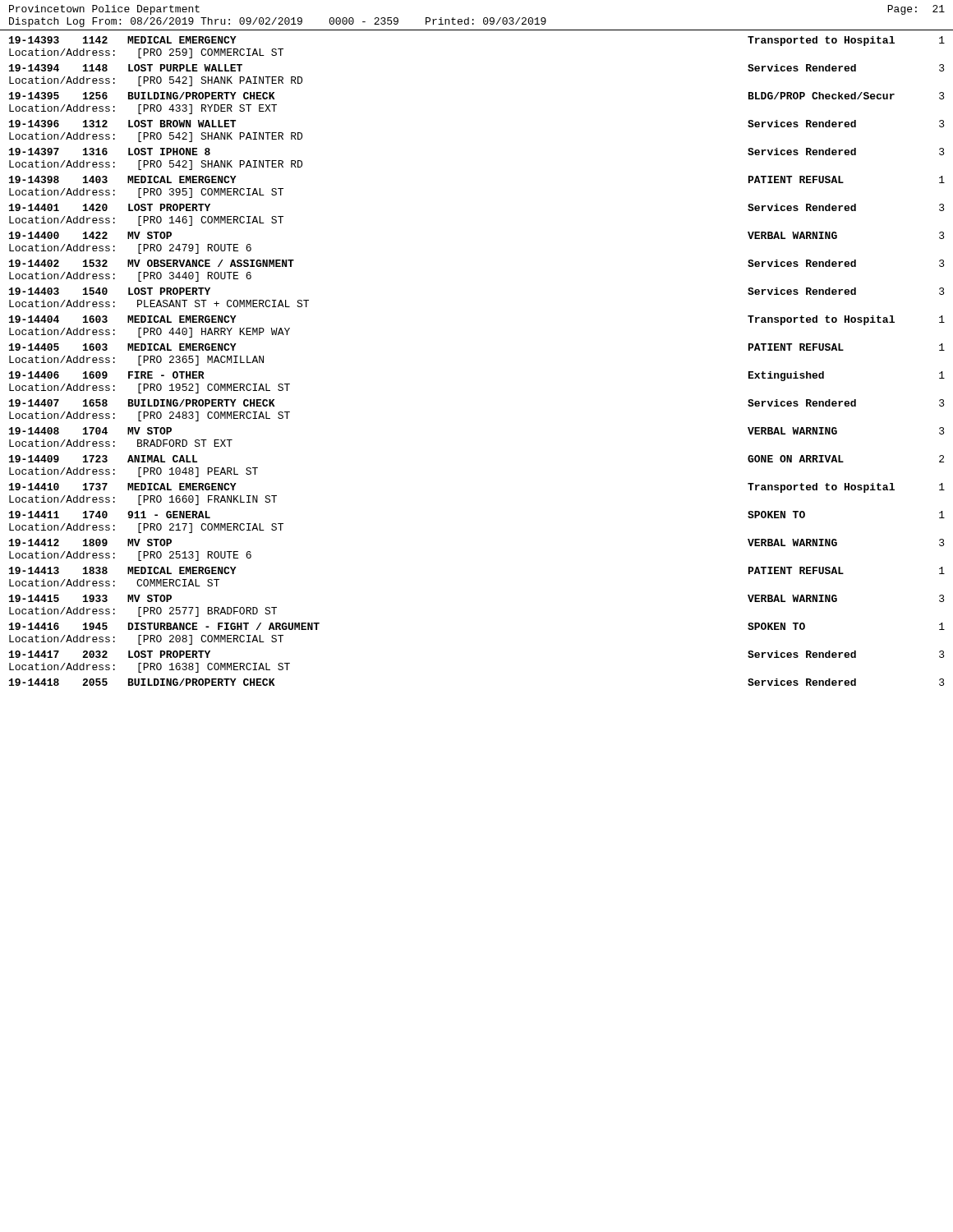953x1232 pixels.
Task: Navigate to the element starting "19-14407 1658 BUILDING/PROPERTY CHECK Location/Address:"
Action: (41, 404)
